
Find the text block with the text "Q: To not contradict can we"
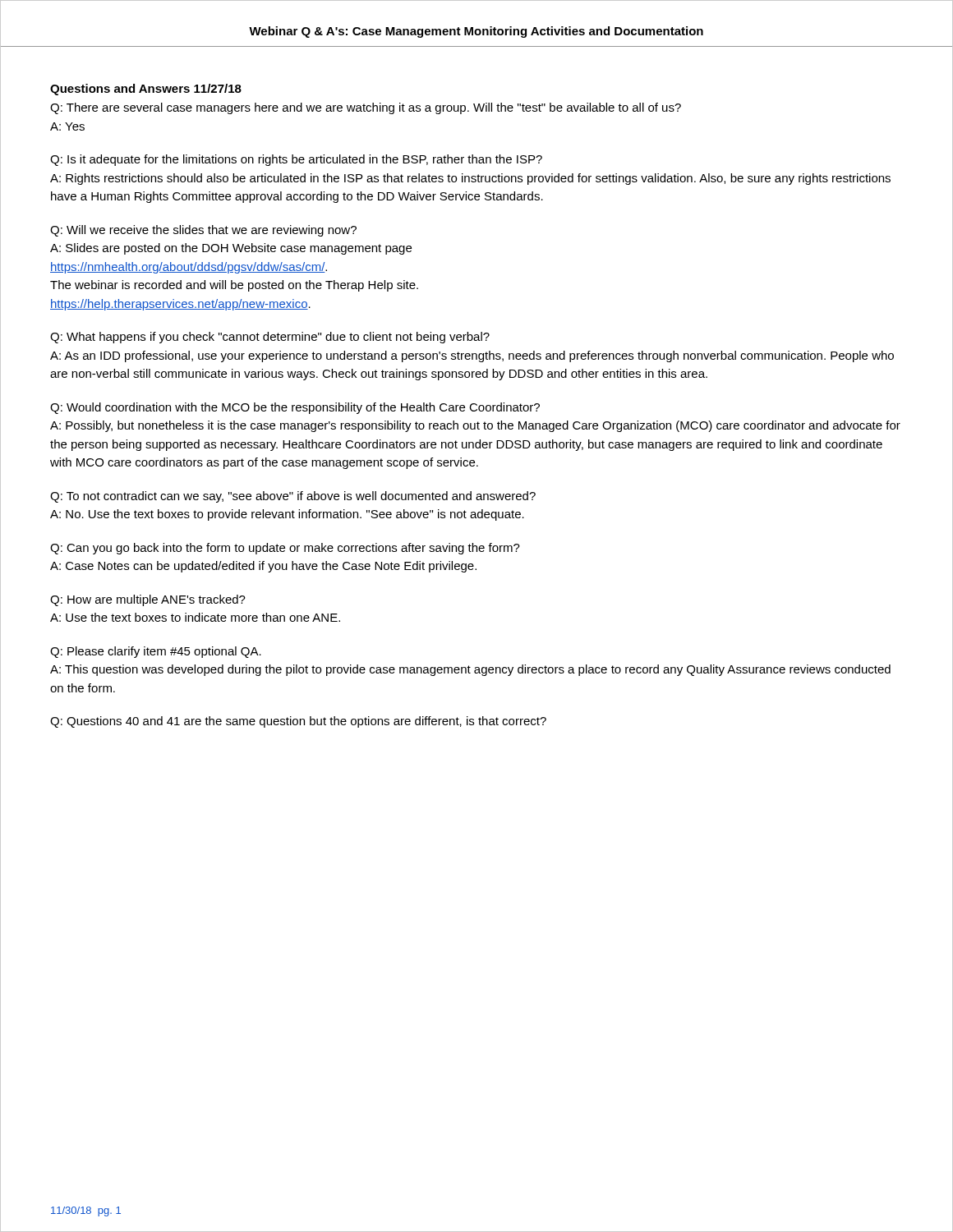click(x=293, y=505)
